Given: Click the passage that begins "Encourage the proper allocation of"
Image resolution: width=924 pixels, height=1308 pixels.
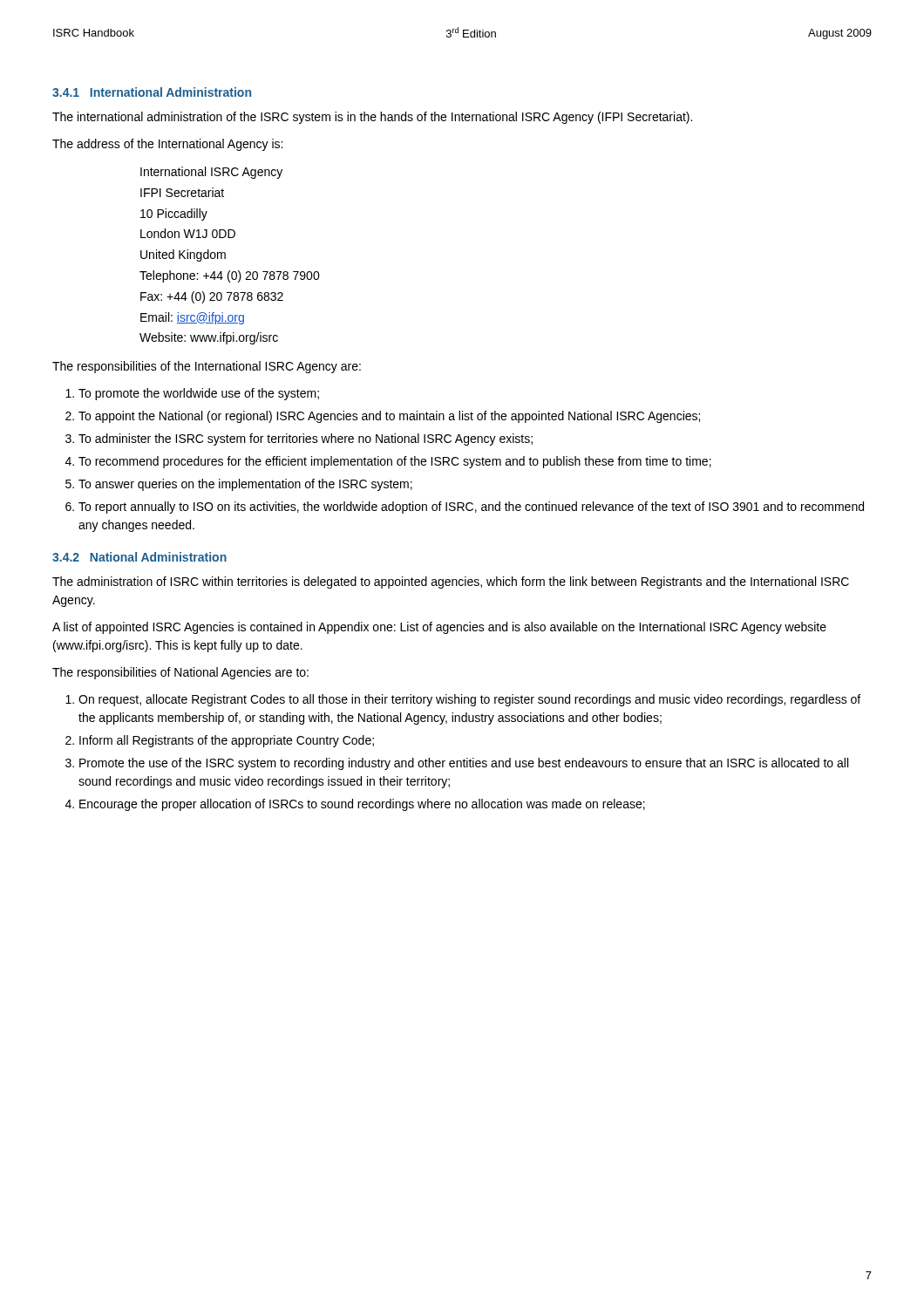Looking at the screenshot, I should tap(362, 804).
